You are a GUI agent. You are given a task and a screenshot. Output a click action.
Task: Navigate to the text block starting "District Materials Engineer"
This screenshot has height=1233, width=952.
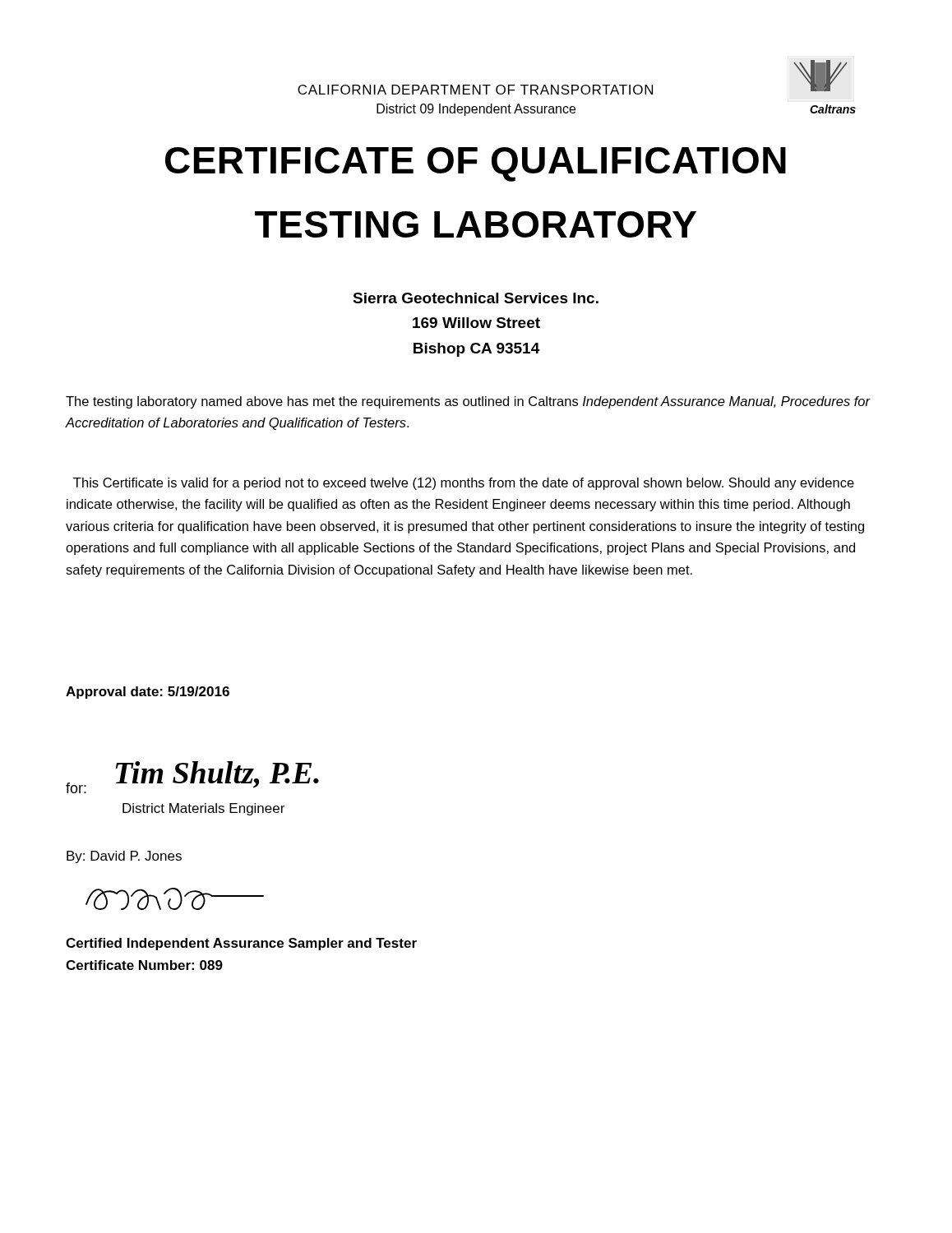click(x=203, y=808)
